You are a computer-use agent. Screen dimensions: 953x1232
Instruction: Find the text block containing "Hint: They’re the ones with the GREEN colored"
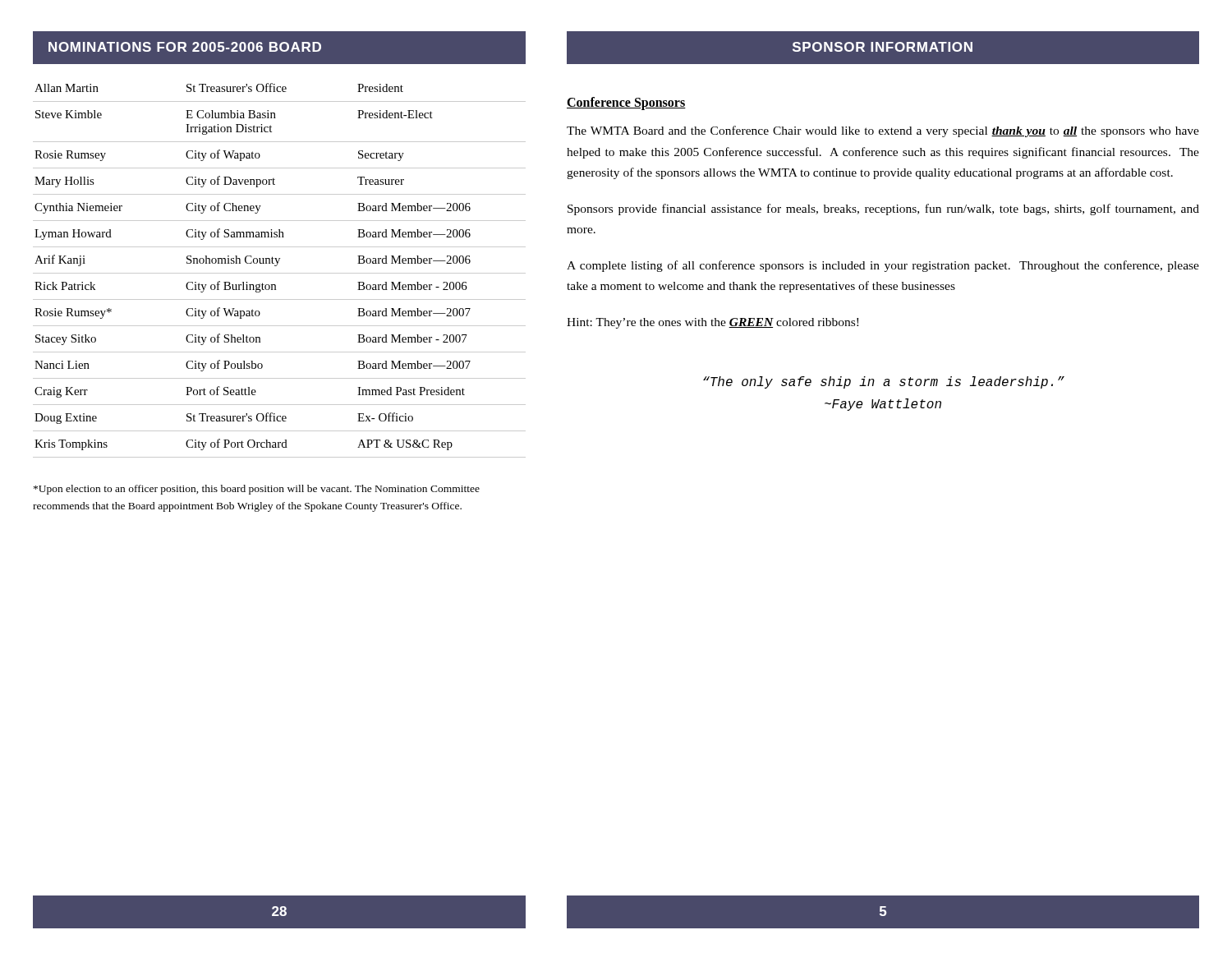point(713,322)
